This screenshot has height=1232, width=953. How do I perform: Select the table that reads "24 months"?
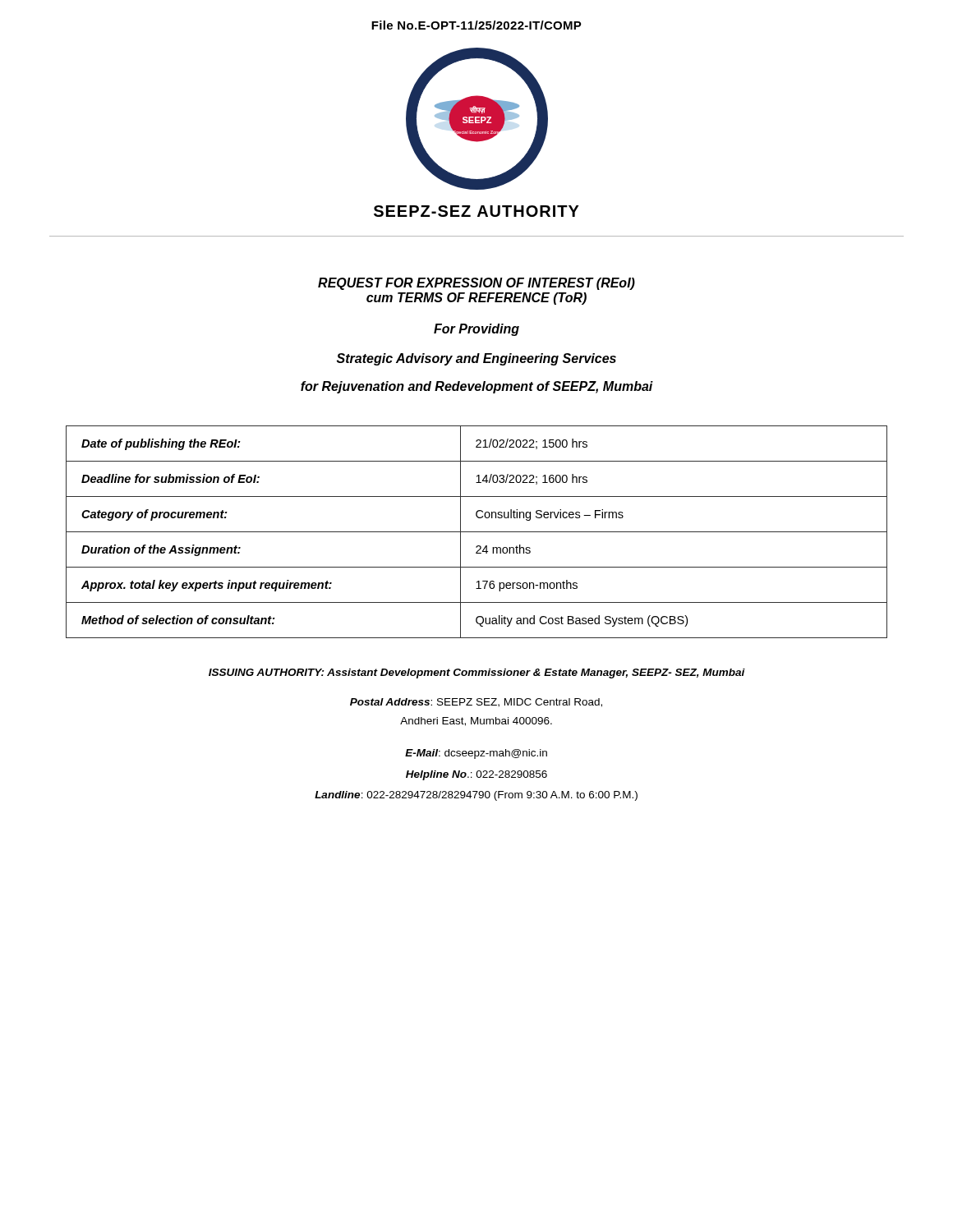click(x=476, y=532)
